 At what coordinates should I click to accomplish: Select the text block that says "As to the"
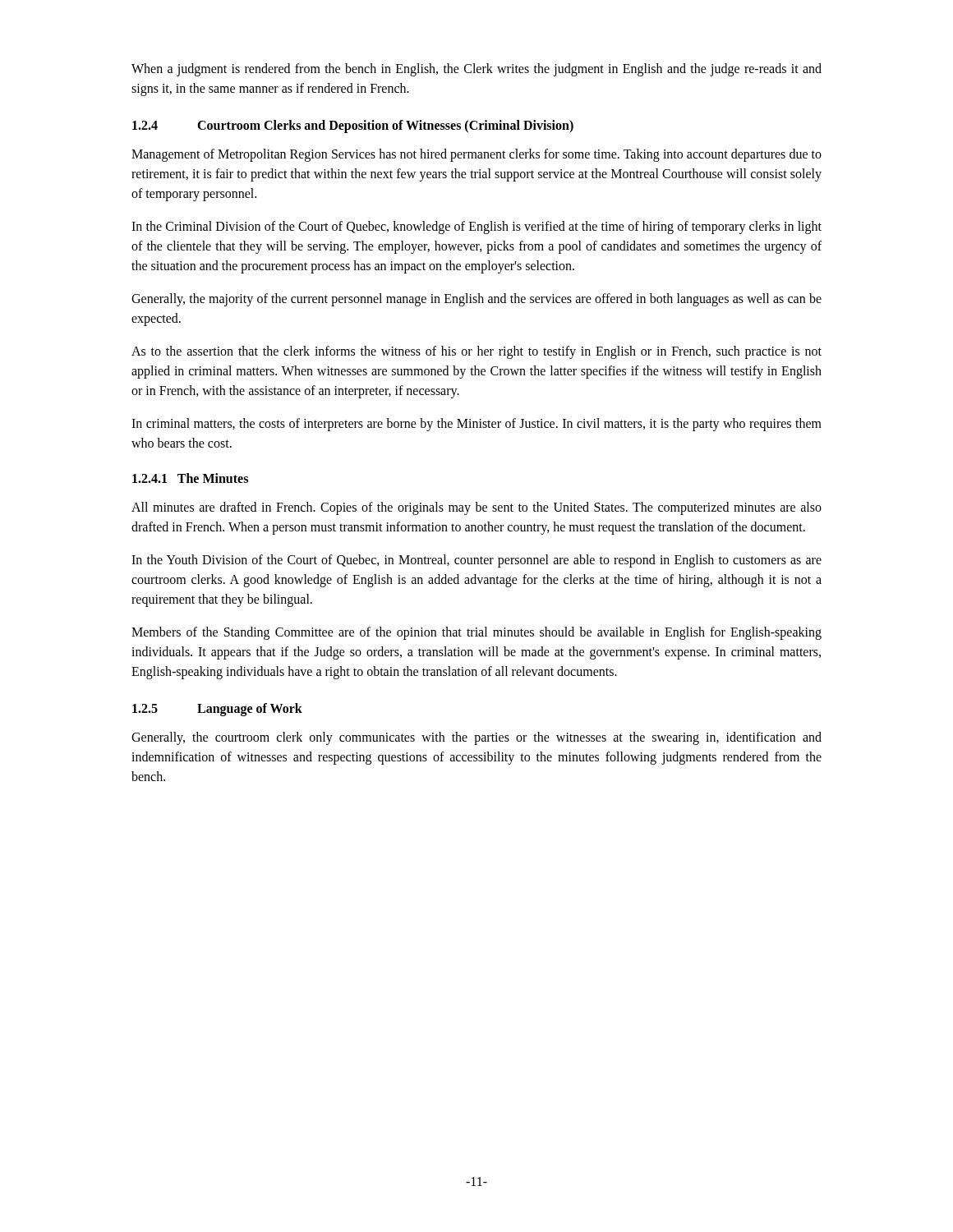(476, 371)
